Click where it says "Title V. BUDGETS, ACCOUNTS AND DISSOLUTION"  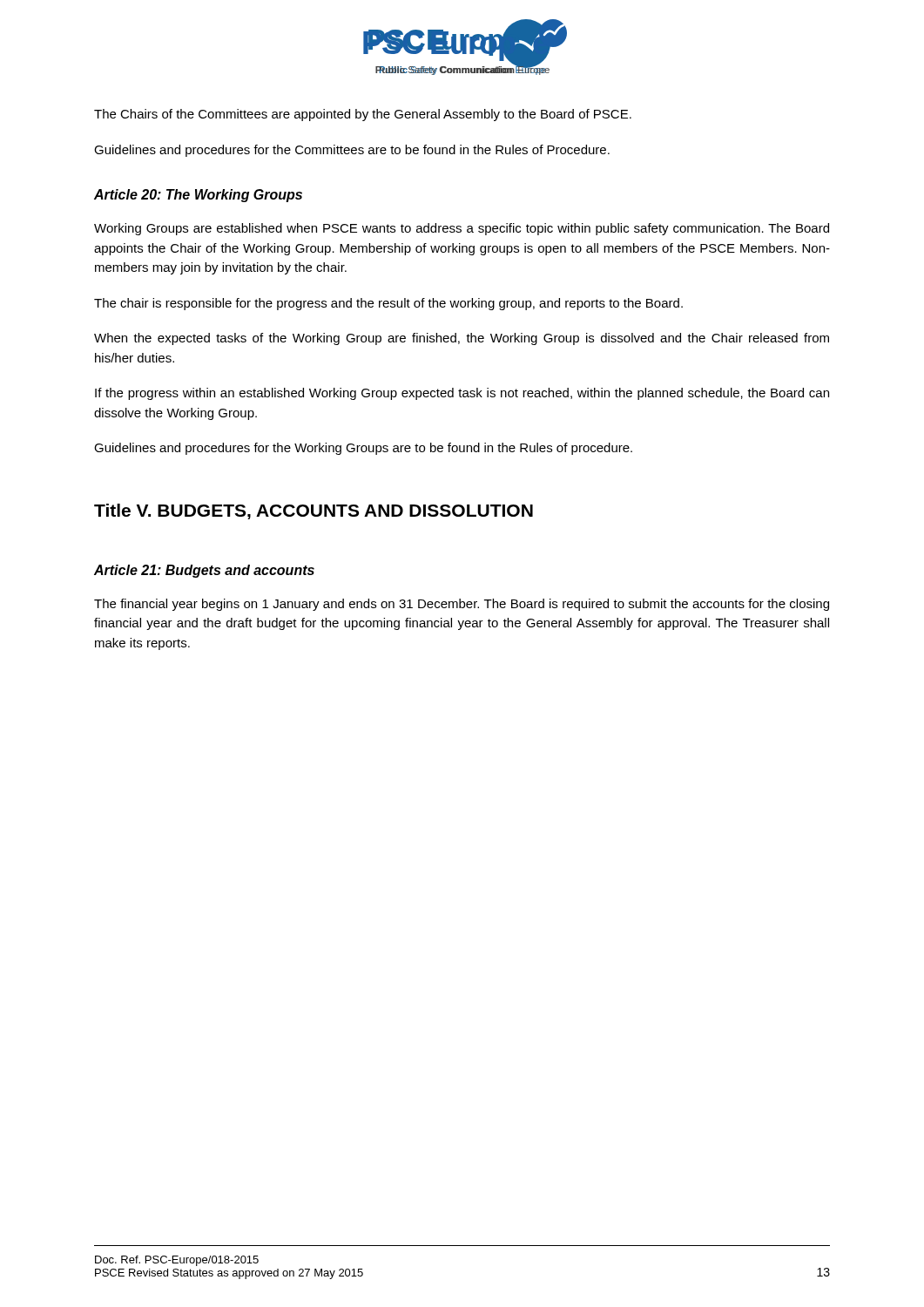click(314, 510)
